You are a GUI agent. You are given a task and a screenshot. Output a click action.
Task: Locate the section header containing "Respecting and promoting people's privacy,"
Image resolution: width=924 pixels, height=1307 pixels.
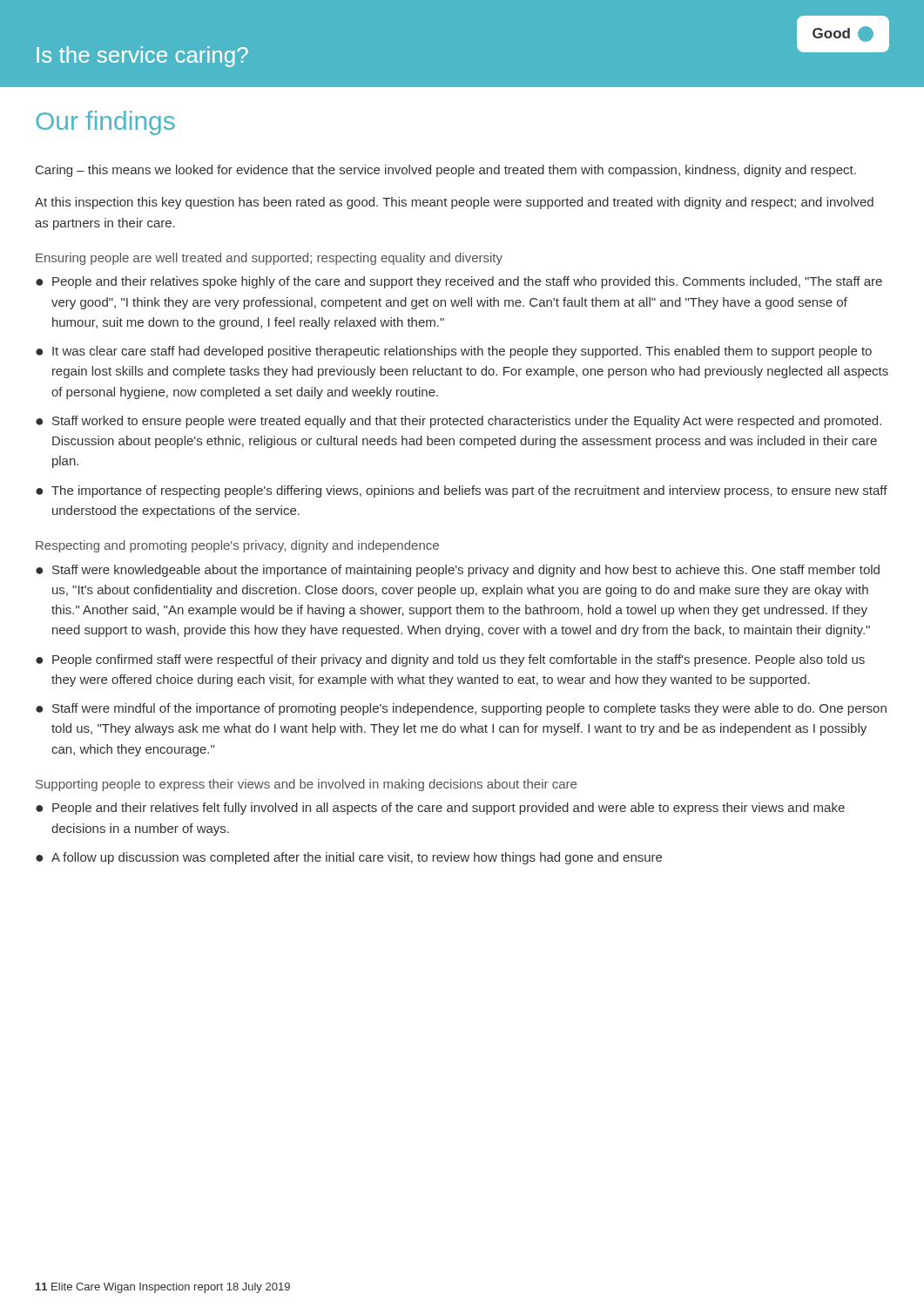pyautogui.click(x=237, y=545)
